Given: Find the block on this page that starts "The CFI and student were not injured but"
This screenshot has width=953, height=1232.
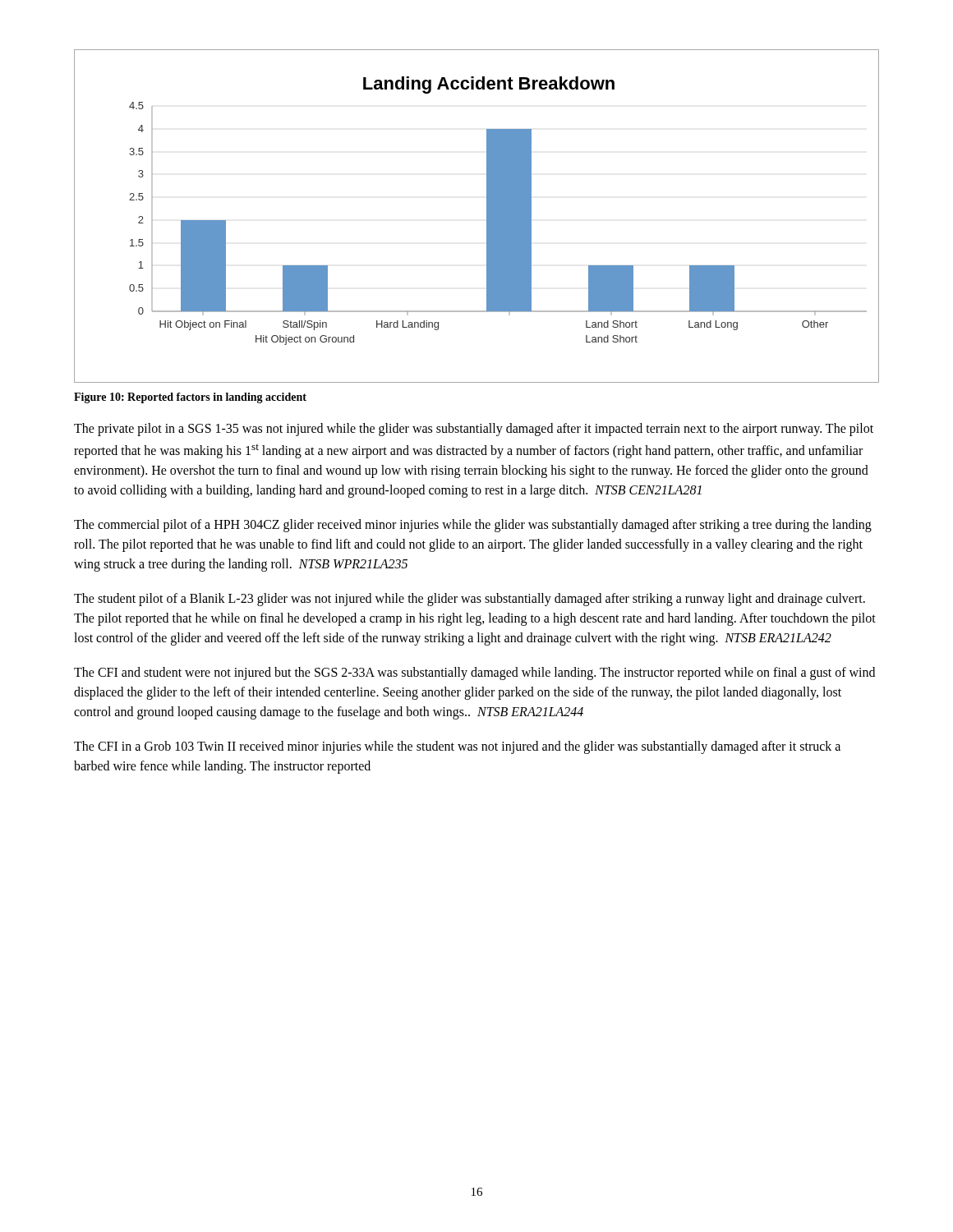Looking at the screenshot, I should tap(475, 692).
